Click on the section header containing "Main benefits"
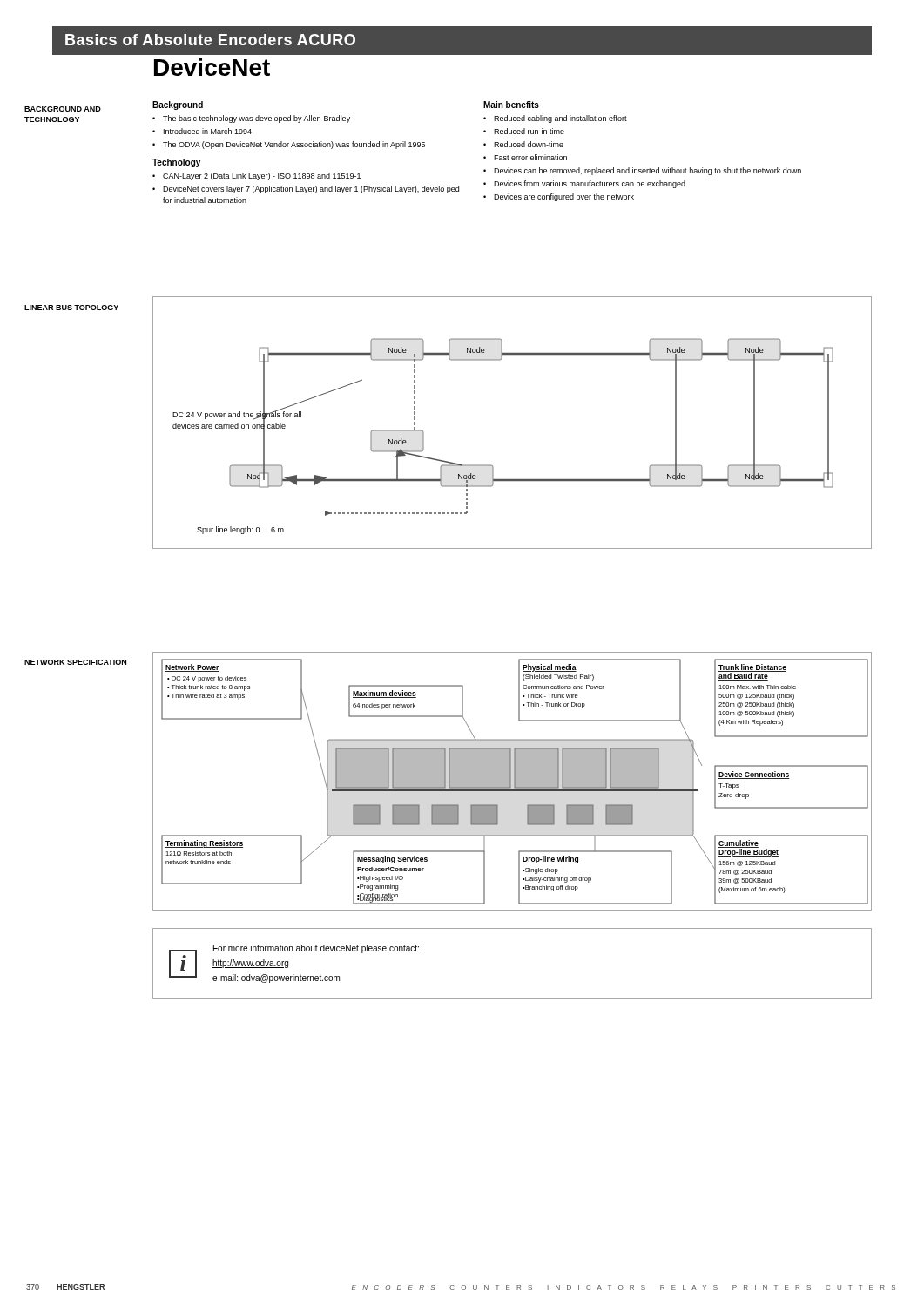The width and height of the screenshot is (924, 1307). point(511,105)
